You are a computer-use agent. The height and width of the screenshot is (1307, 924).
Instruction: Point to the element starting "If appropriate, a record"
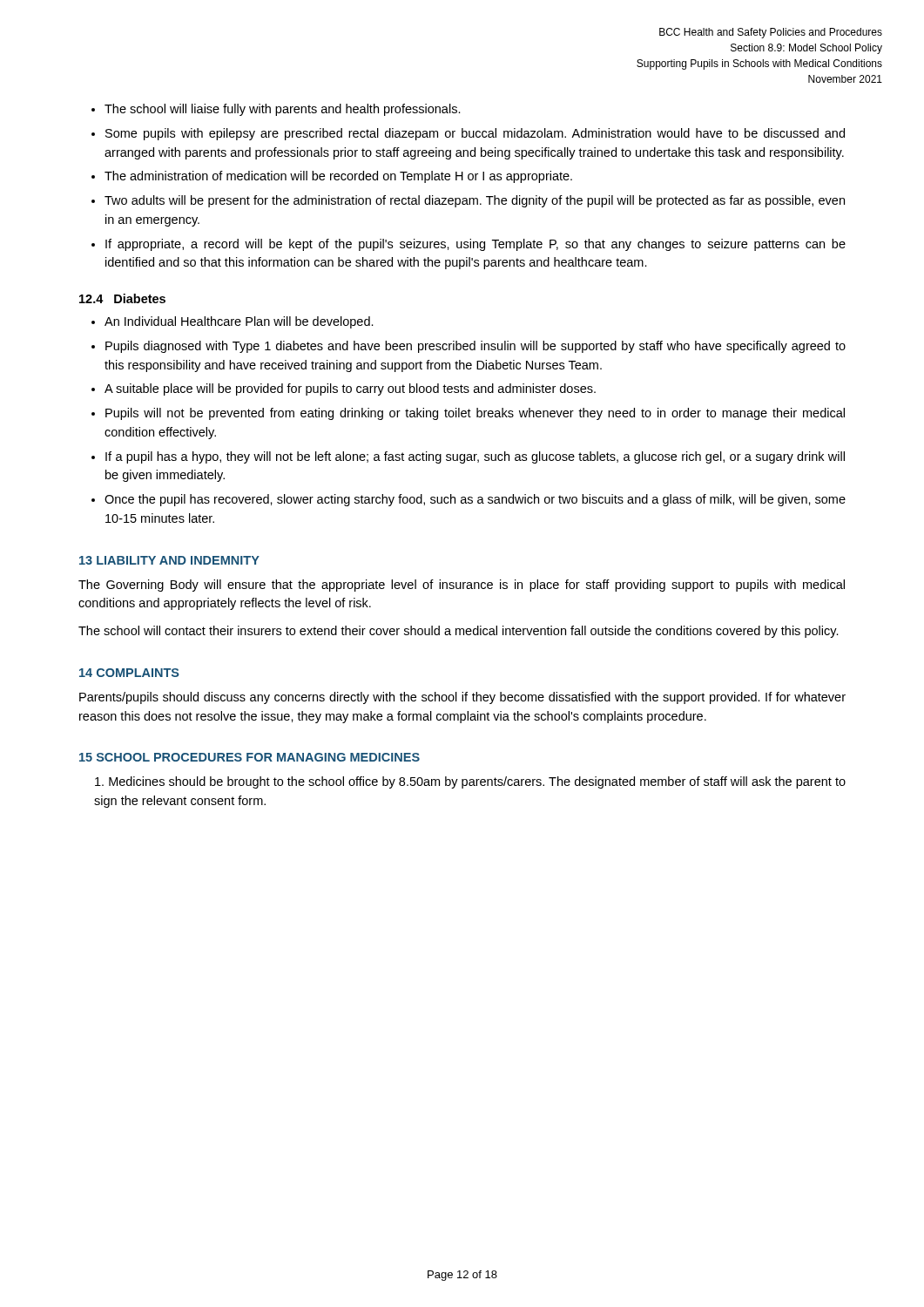(475, 253)
